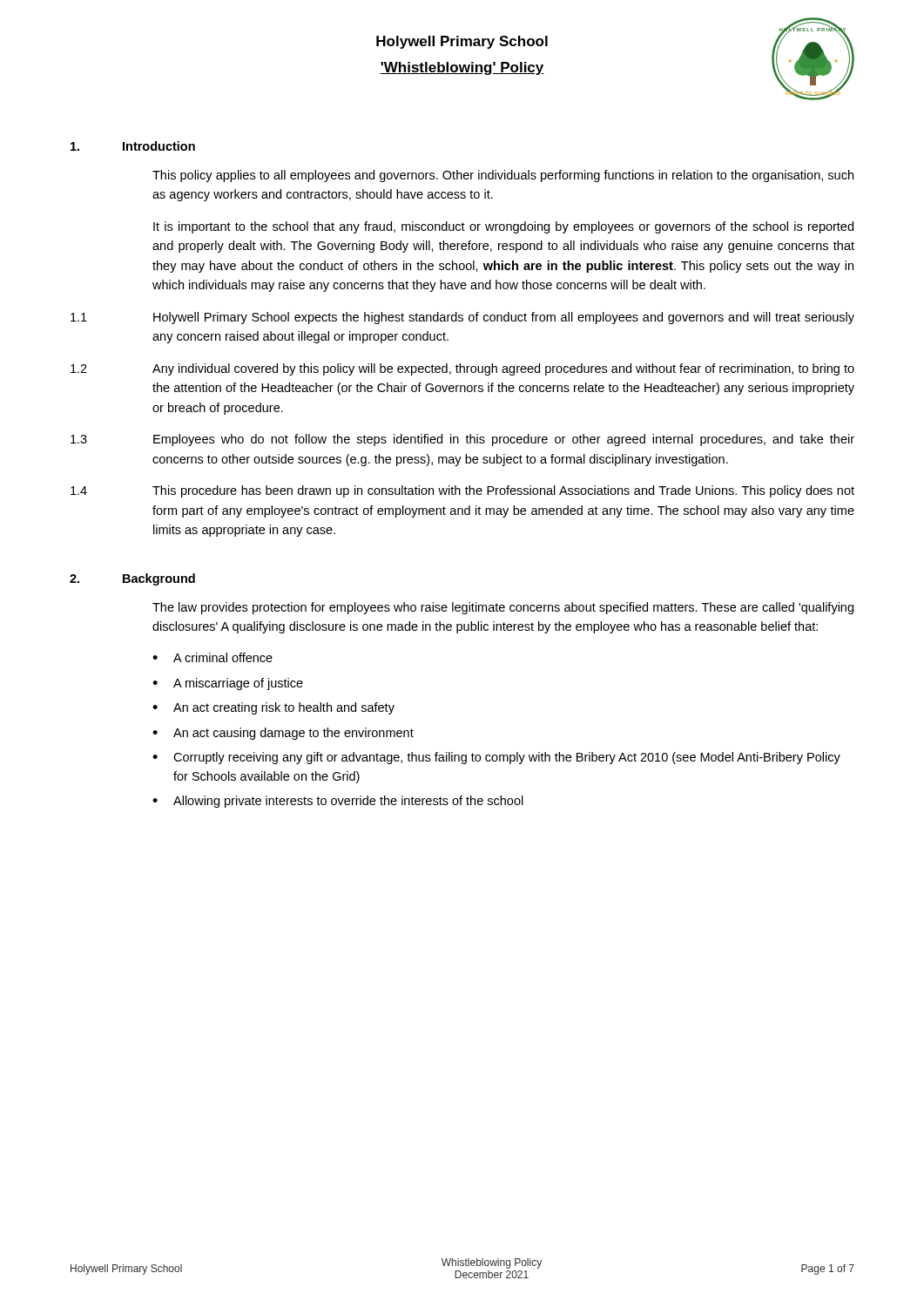Locate the passage starting "This policy applies to all employees and governors."
924x1307 pixels.
coord(503,185)
